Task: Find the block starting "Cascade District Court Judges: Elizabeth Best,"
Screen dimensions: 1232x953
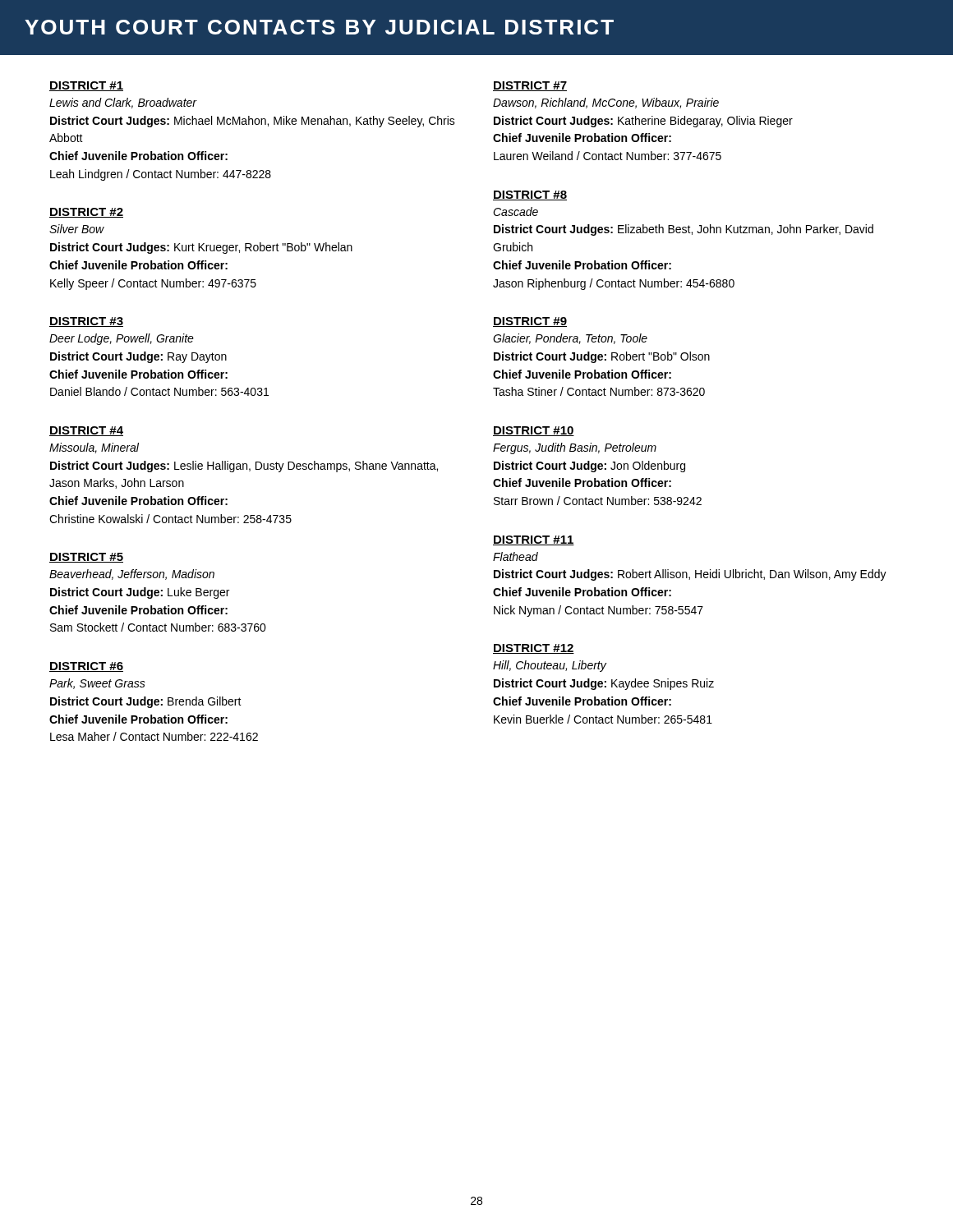Action: [516, 211]
